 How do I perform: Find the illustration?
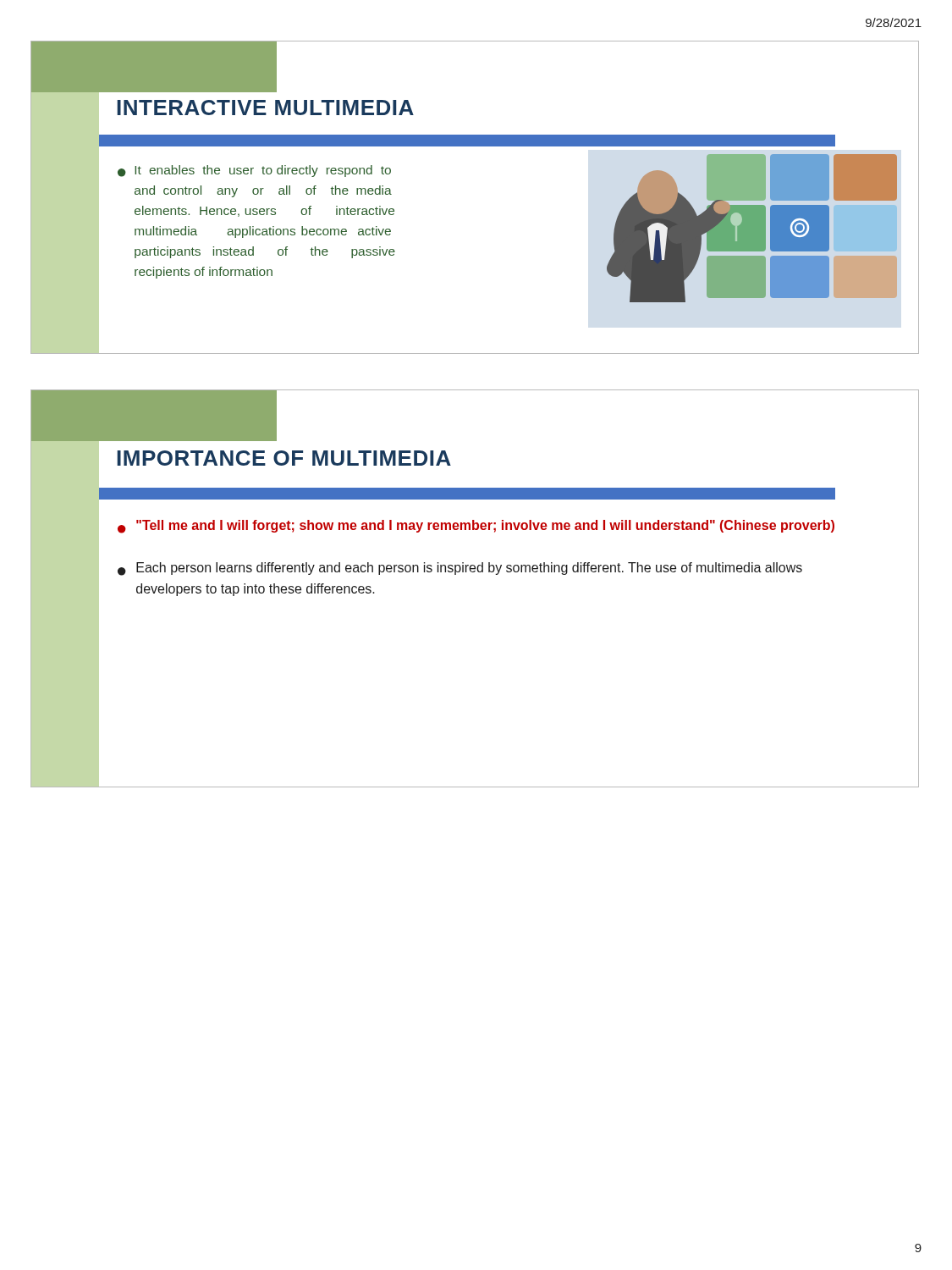(x=745, y=239)
